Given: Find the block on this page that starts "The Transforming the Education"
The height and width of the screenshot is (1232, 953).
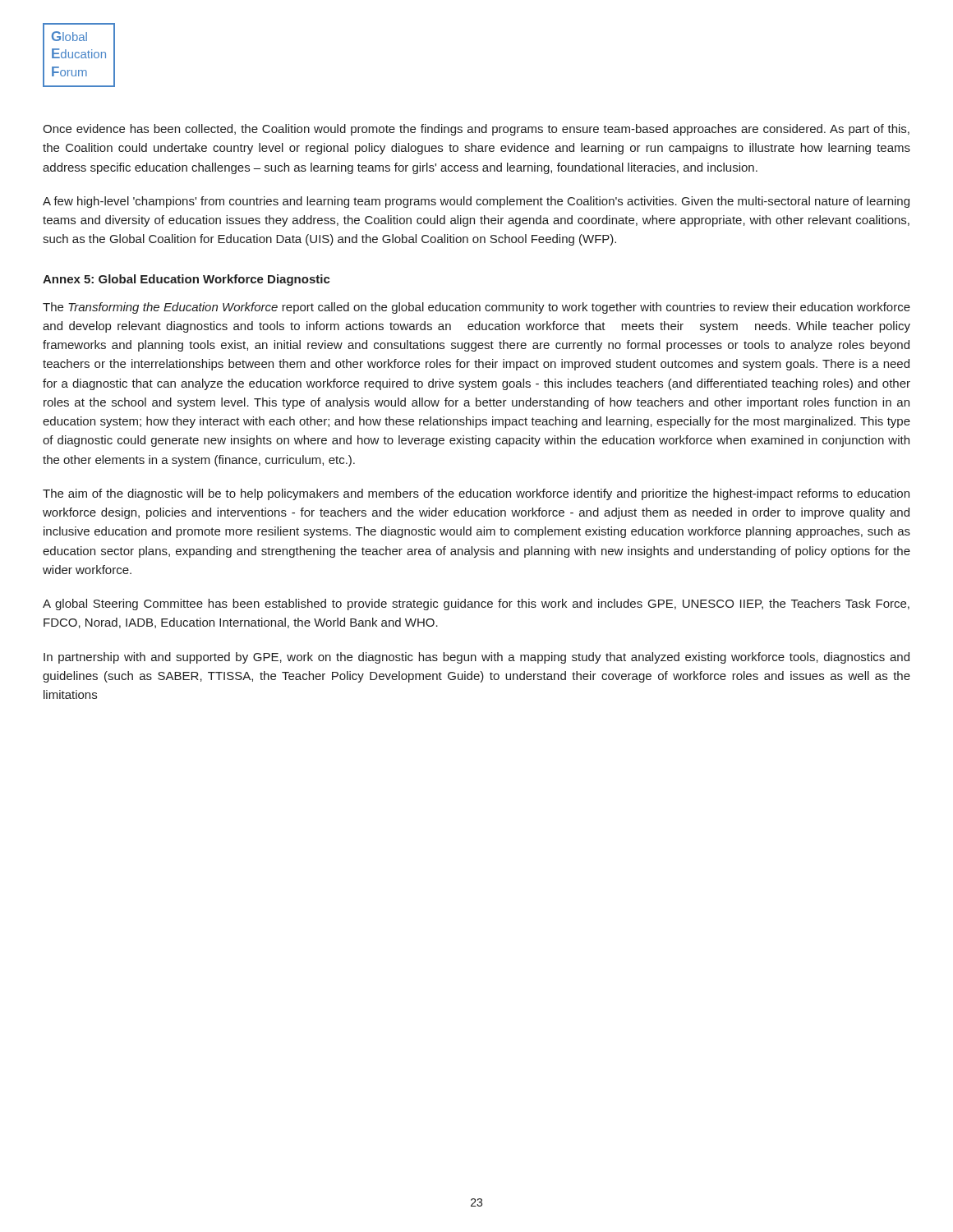Looking at the screenshot, I should point(476,383).
